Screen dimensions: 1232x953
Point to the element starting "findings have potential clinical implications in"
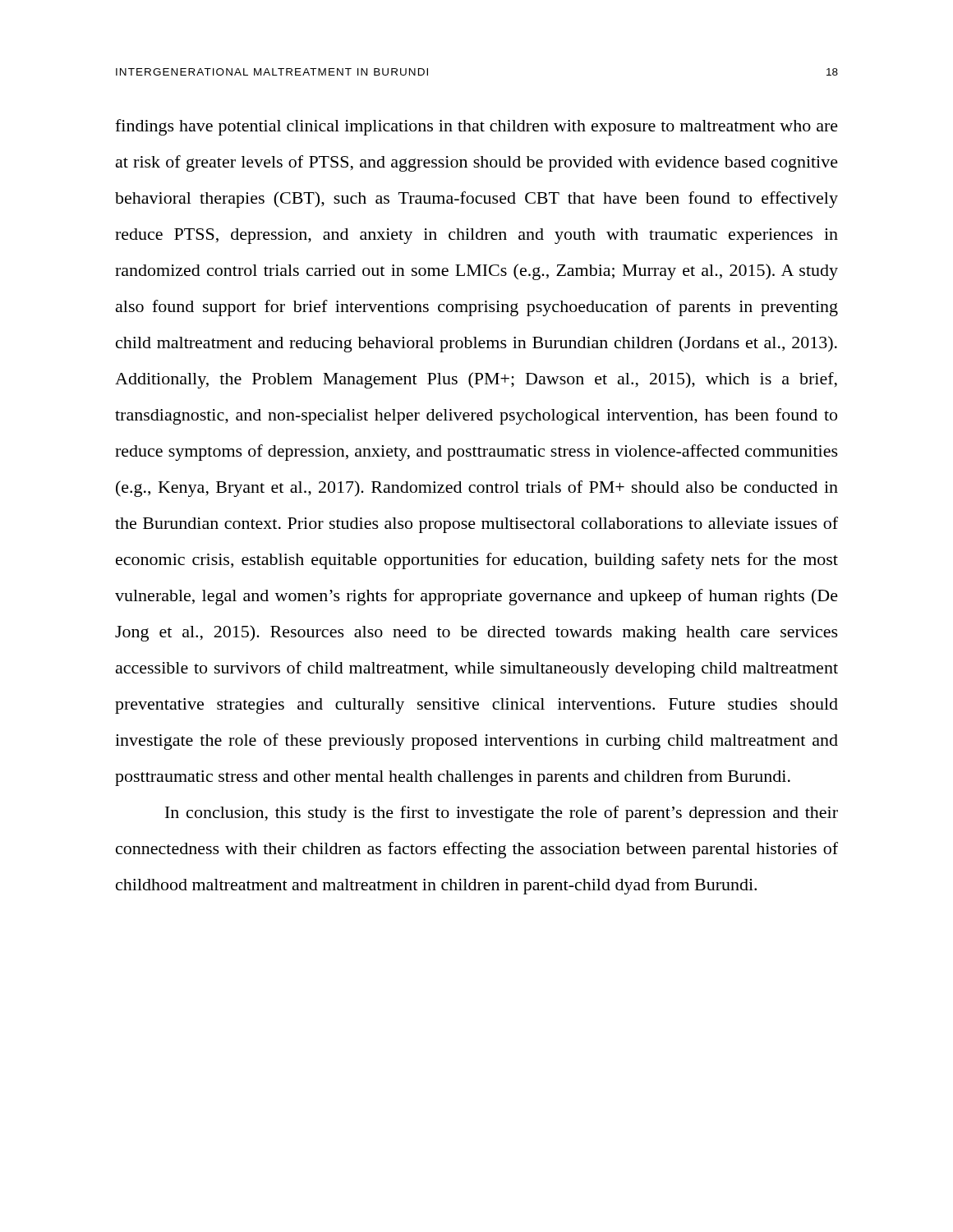point(476,451)
